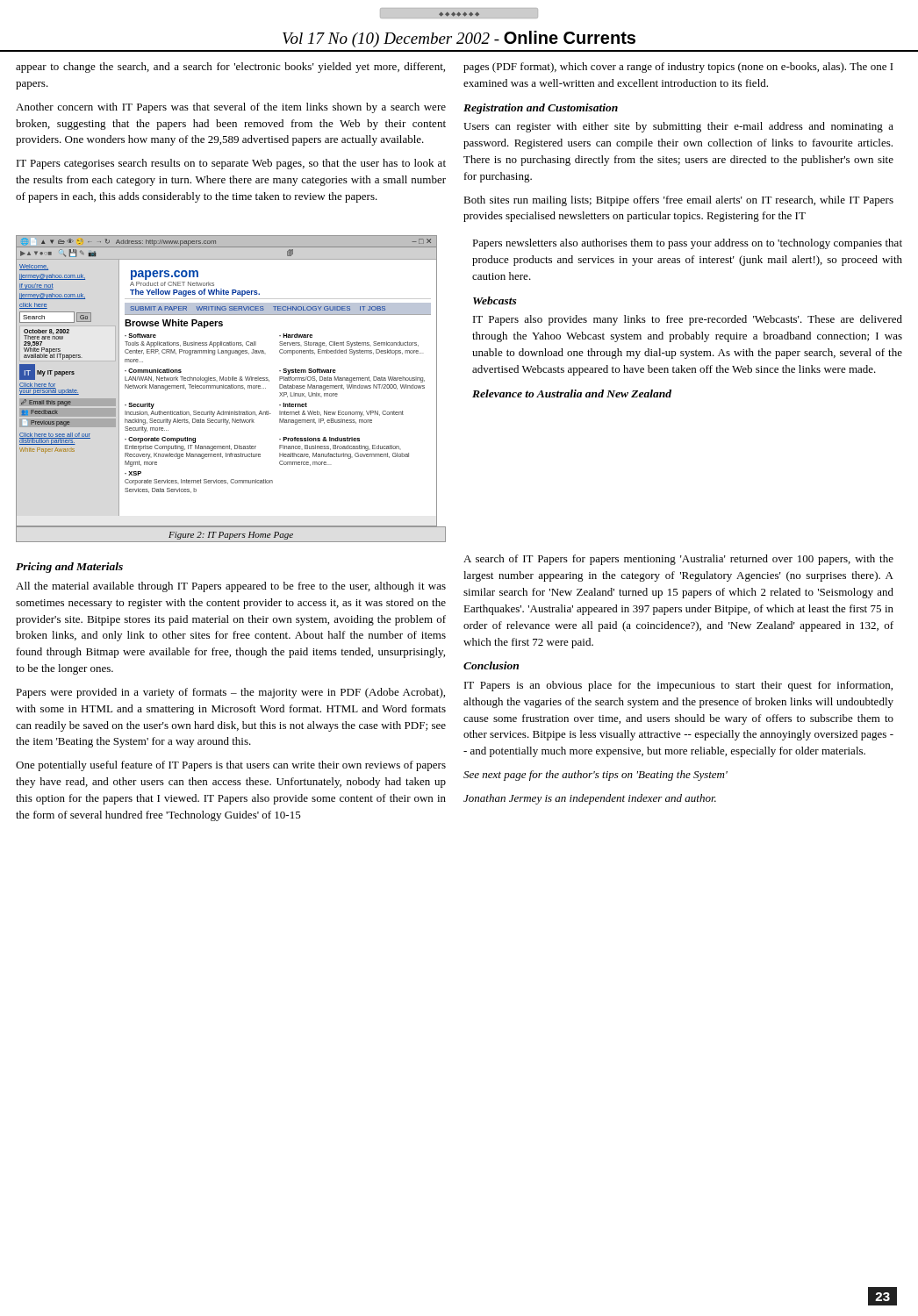The height and width of the screenshot is (1316, 918).
Task: Select the text block that says "IT Papers is an obvious"
Action: (678, 719)
